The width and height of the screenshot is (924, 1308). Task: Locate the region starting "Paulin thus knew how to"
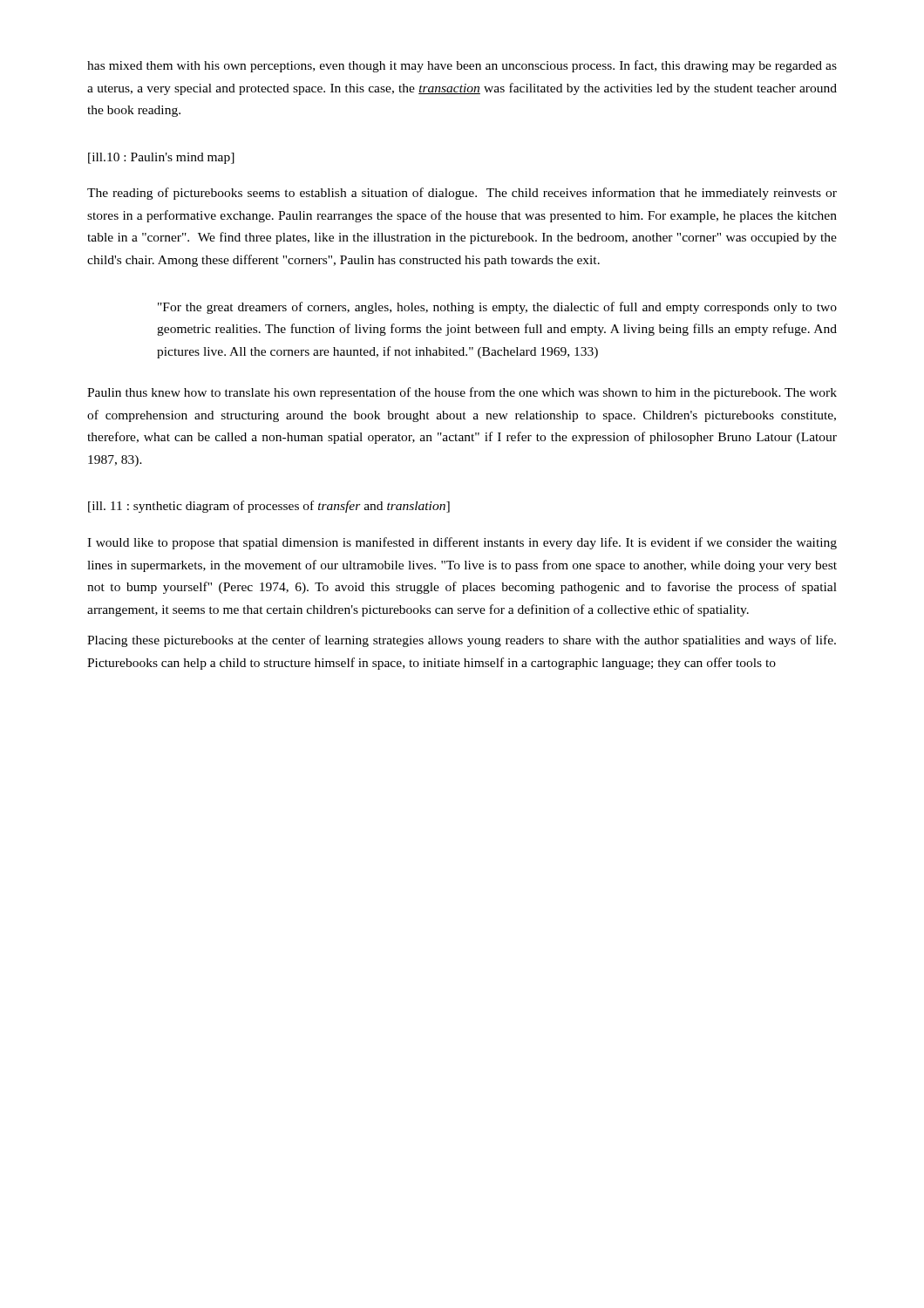pyautogui.click(x=462, y=426)
